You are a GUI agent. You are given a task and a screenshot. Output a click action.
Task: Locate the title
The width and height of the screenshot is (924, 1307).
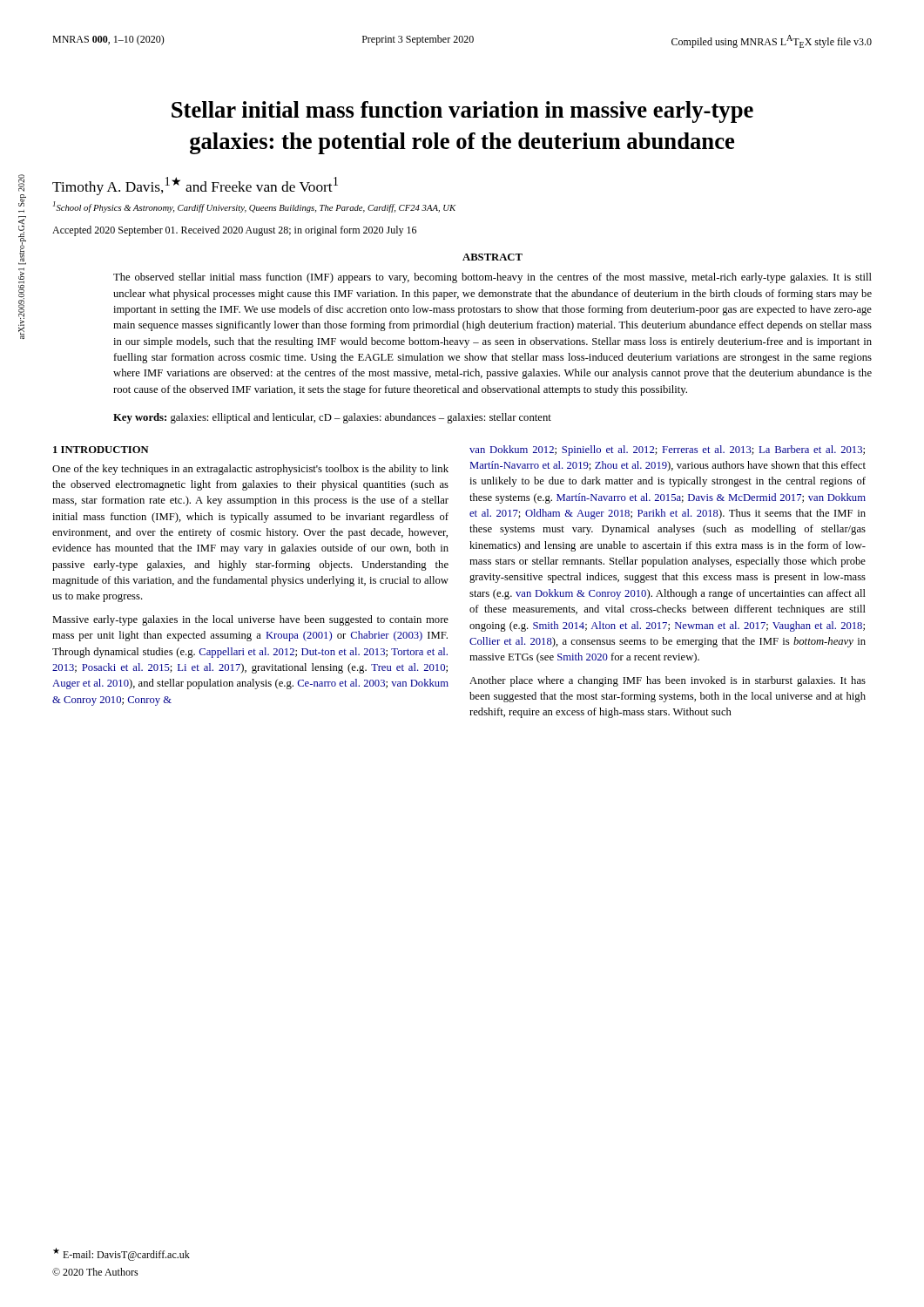point(462,125)
